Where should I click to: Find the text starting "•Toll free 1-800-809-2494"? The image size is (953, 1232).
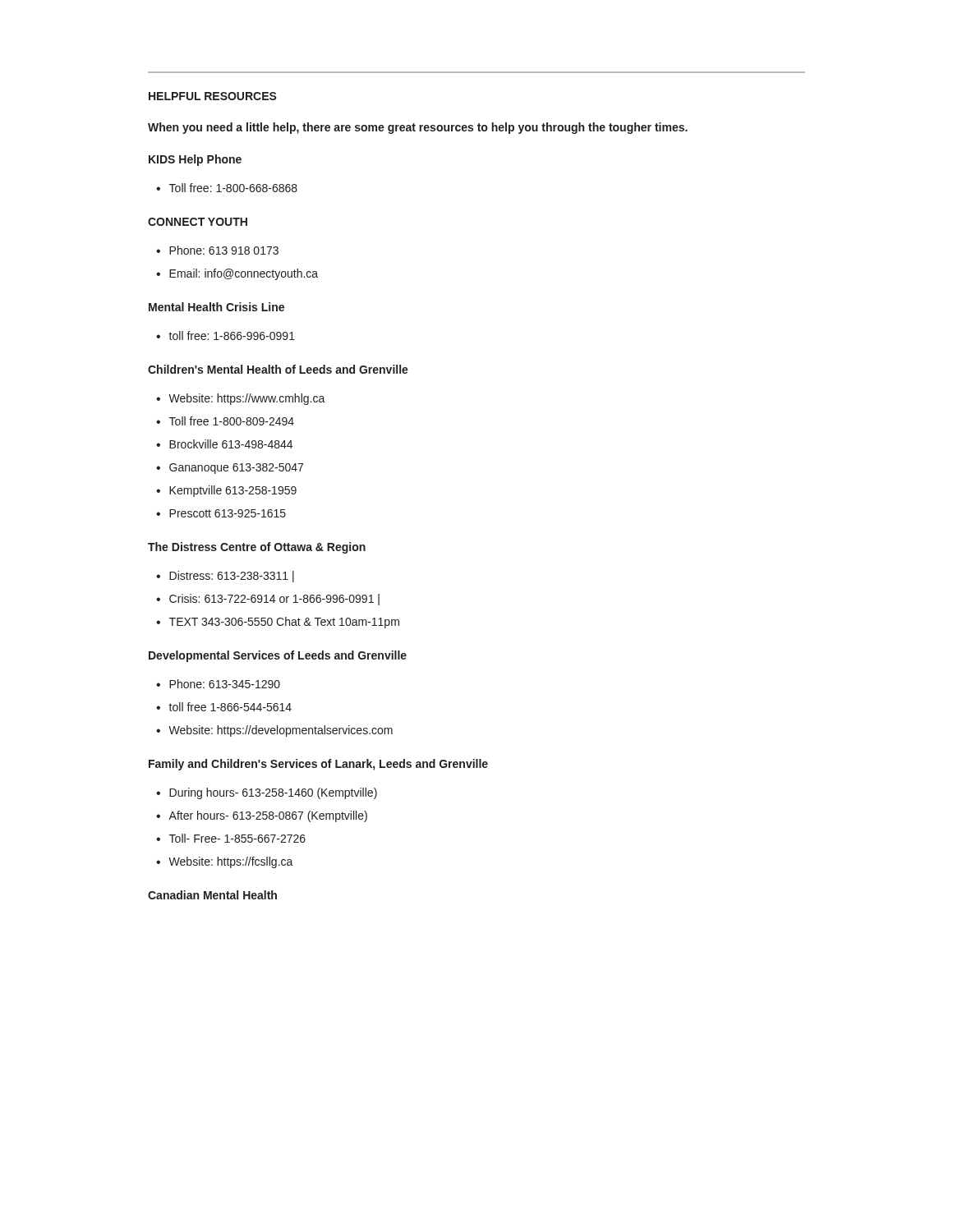point(225,422)
